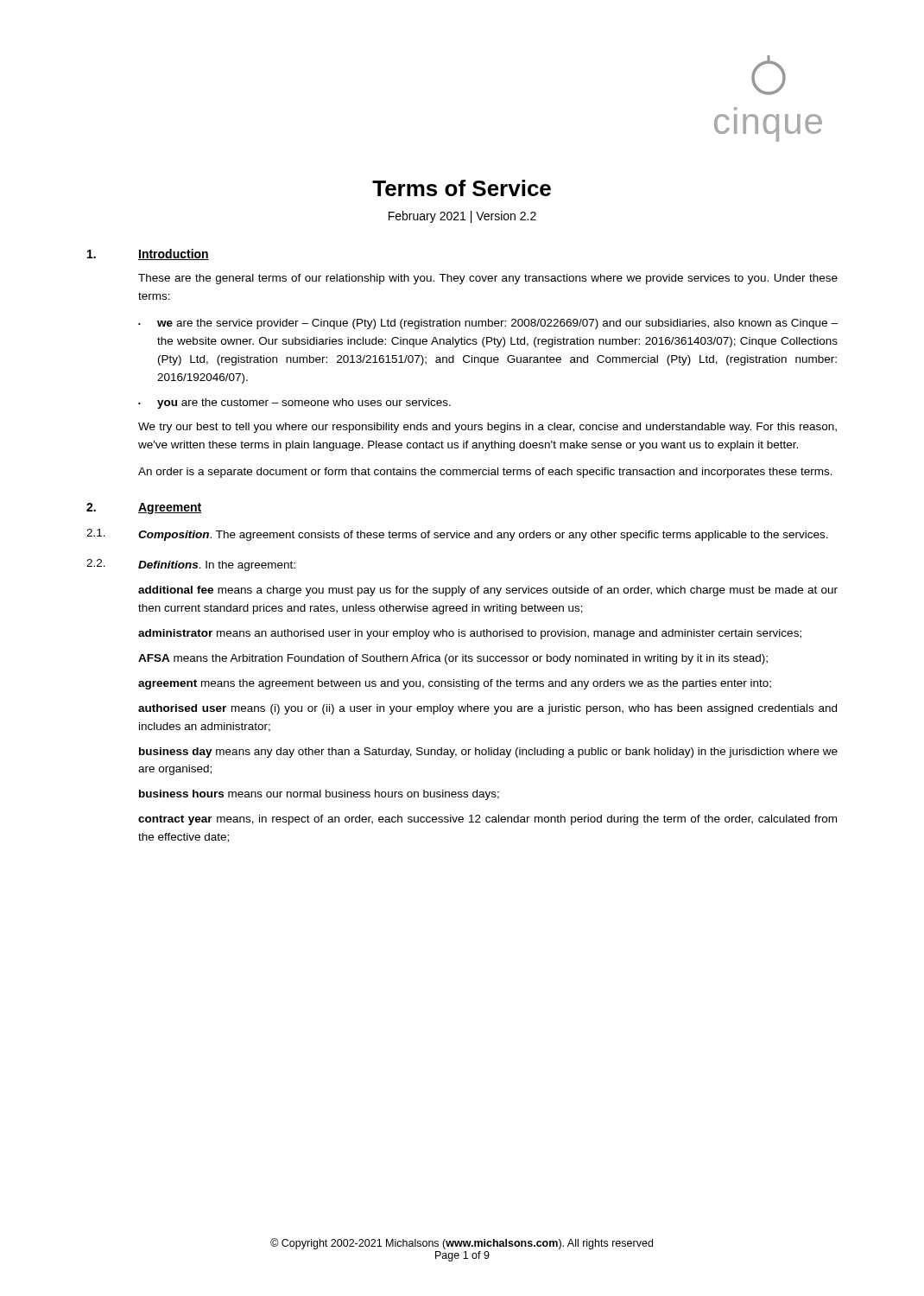This screenshot has width=924, height=1296.
Task: Where does it say "2. Agreement"?
Action: (144, 507)
